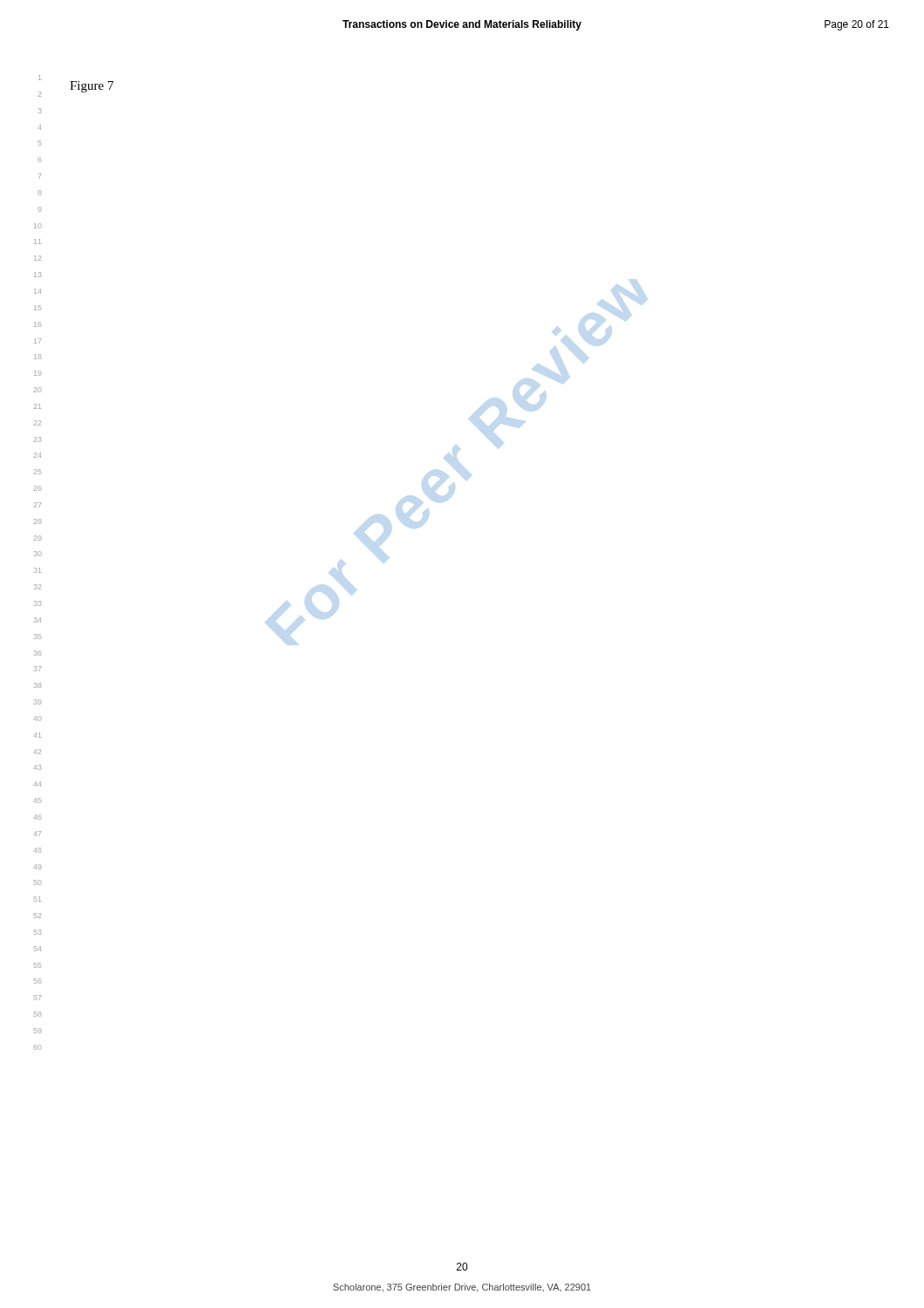Point to the text starting "Figure 7"
Viewport: 924px width, 1308px height.
(92, 85)
